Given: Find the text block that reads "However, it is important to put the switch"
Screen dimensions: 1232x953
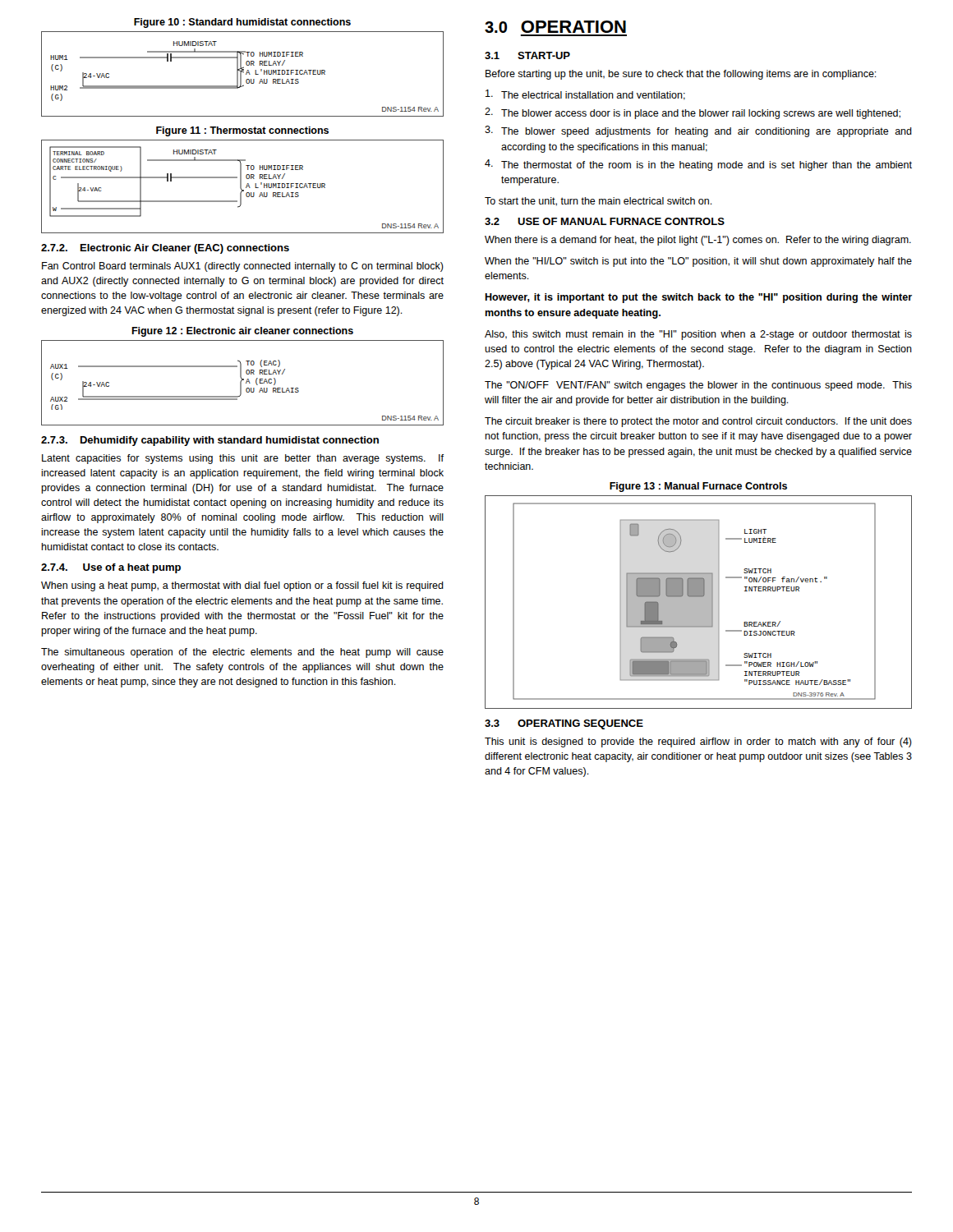Looking at the screenshot, I should click(698, 305).
